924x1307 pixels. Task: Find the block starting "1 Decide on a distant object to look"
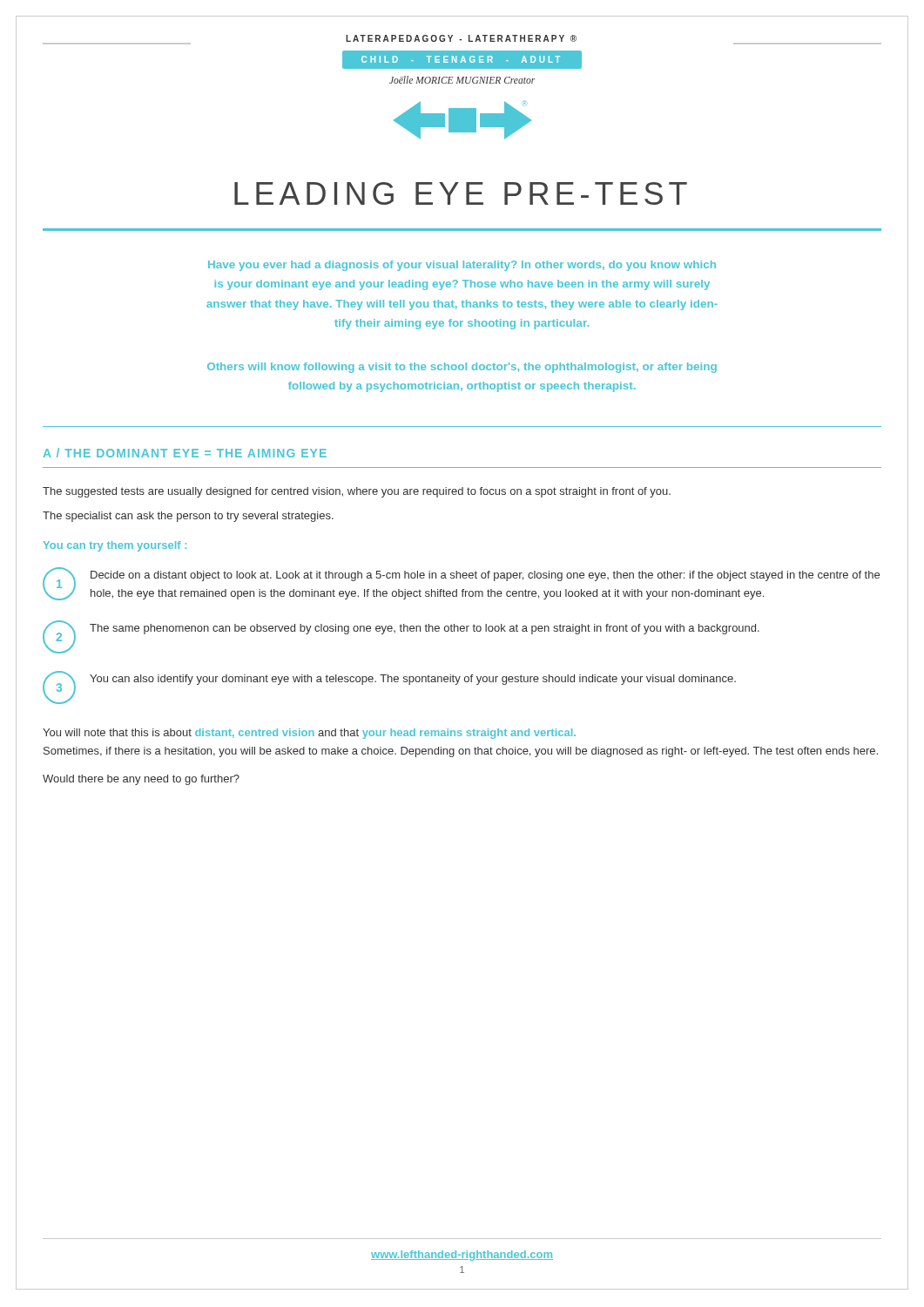(462, 584)
